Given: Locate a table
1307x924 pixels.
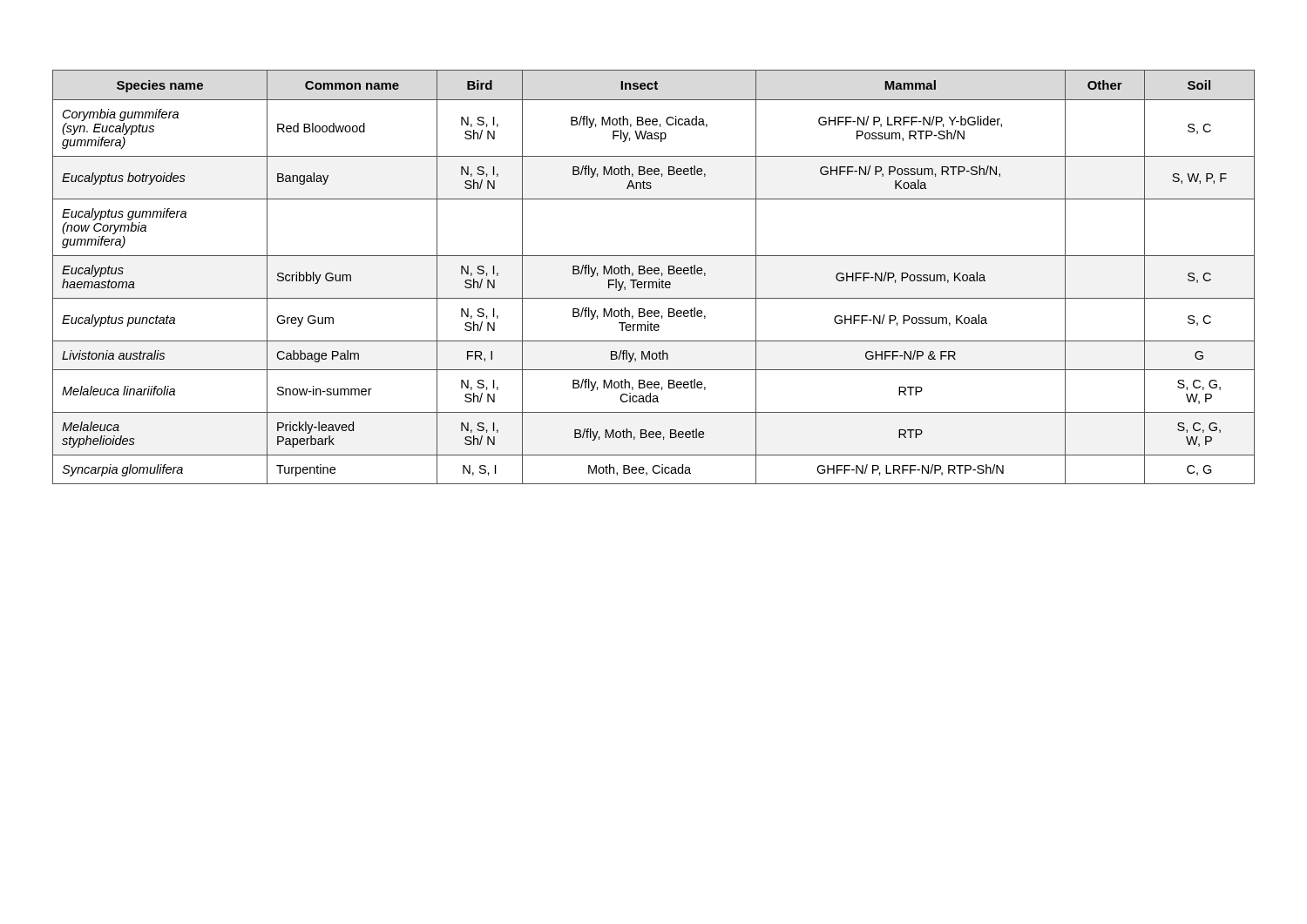Looking at the screenshot, I should tap(654, 277).
